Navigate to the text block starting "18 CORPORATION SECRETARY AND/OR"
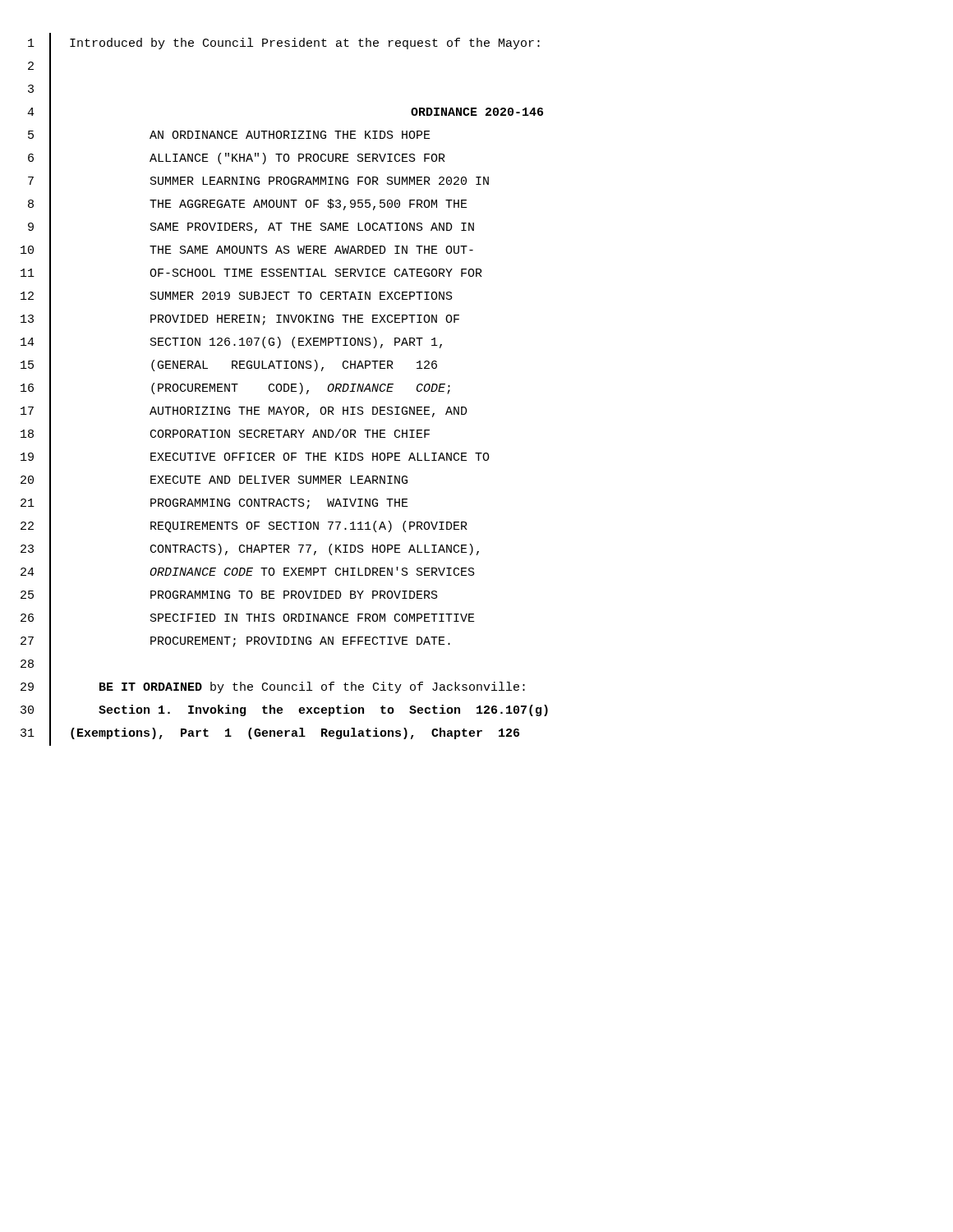Image resolution: width=953 pixels, height=1232 pixels. click(225, 436)
